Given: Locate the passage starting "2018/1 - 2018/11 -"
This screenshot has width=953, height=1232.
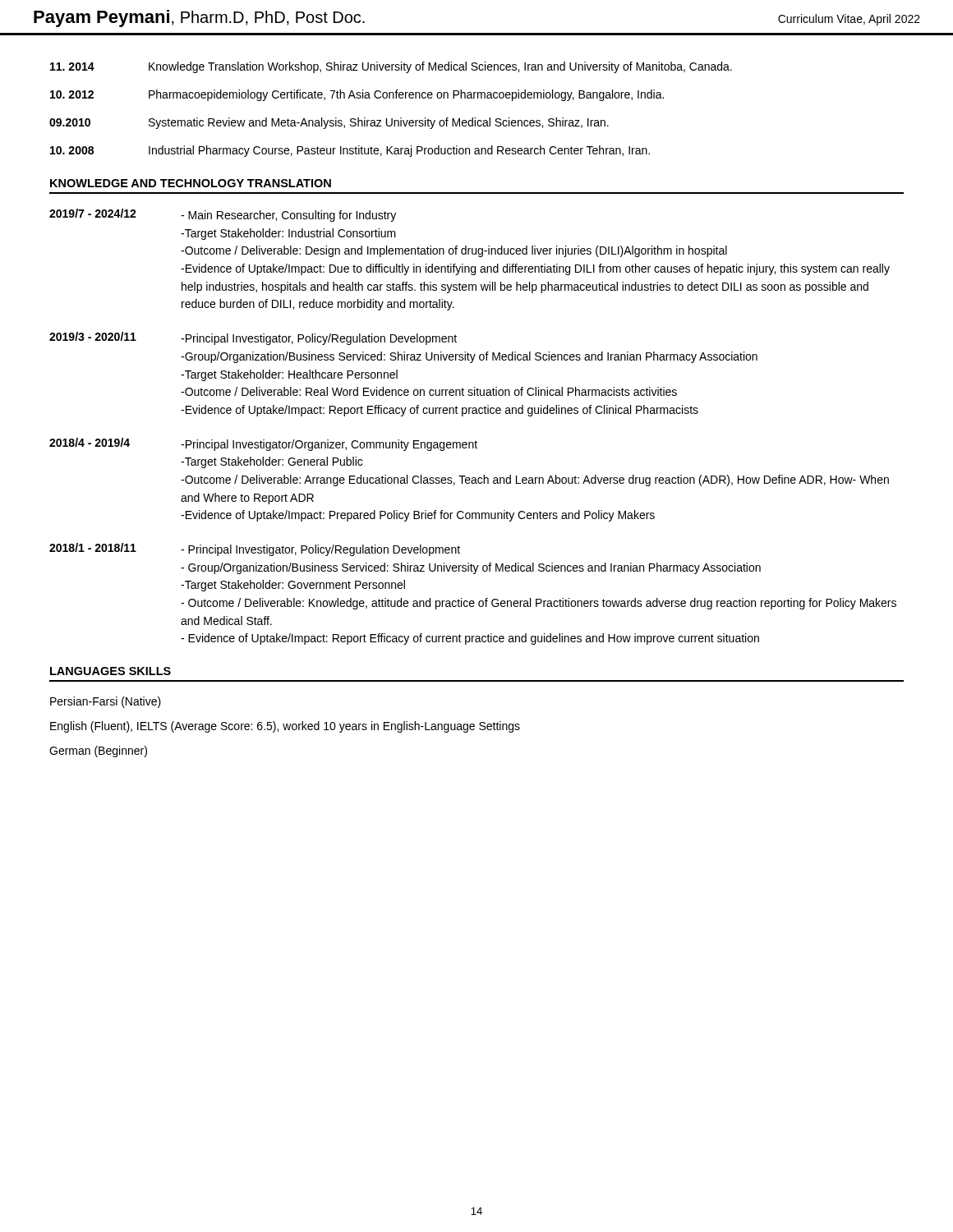Looking at the screenshot, I should coord(476,595).
